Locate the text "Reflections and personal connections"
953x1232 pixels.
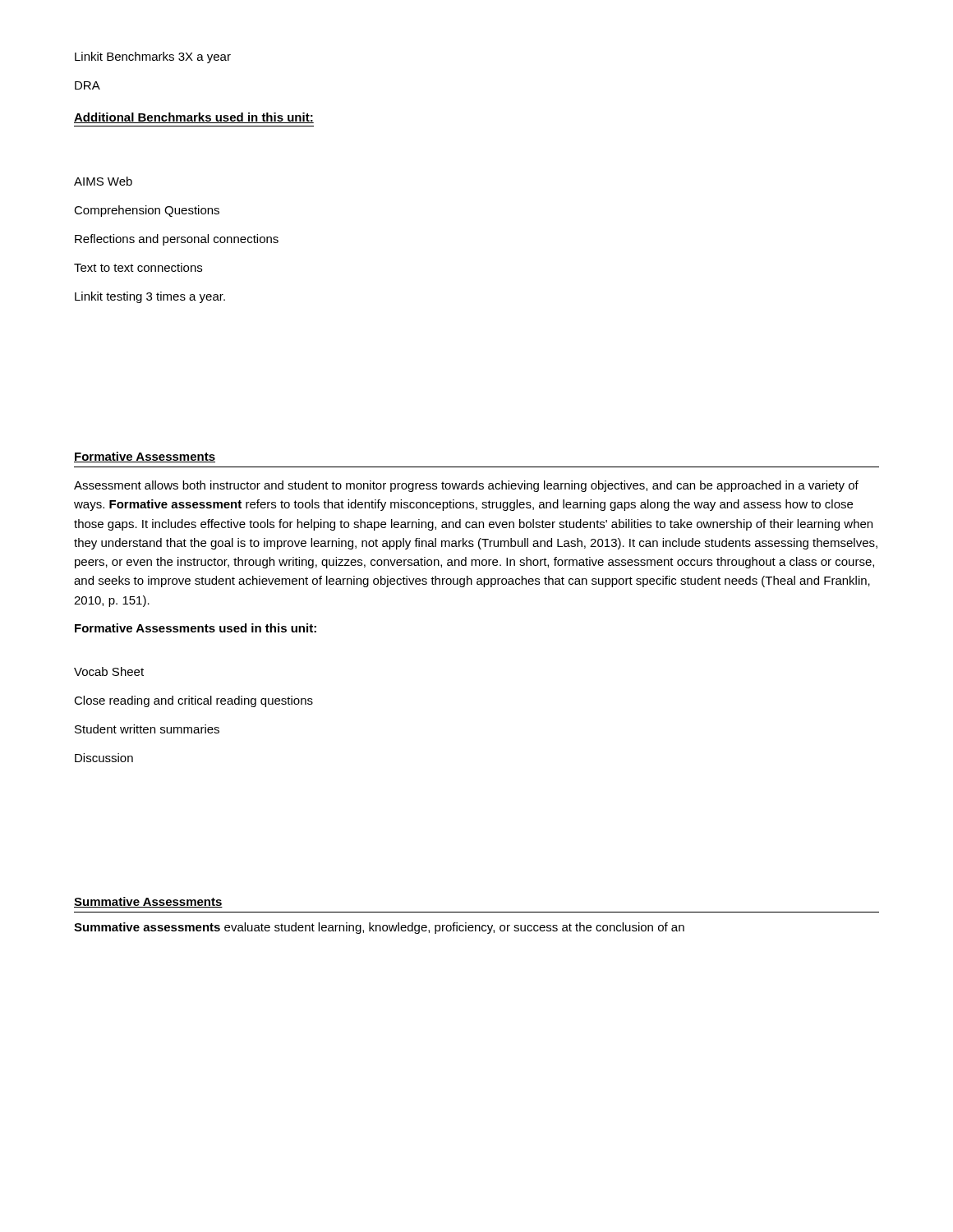pos(176,239)
